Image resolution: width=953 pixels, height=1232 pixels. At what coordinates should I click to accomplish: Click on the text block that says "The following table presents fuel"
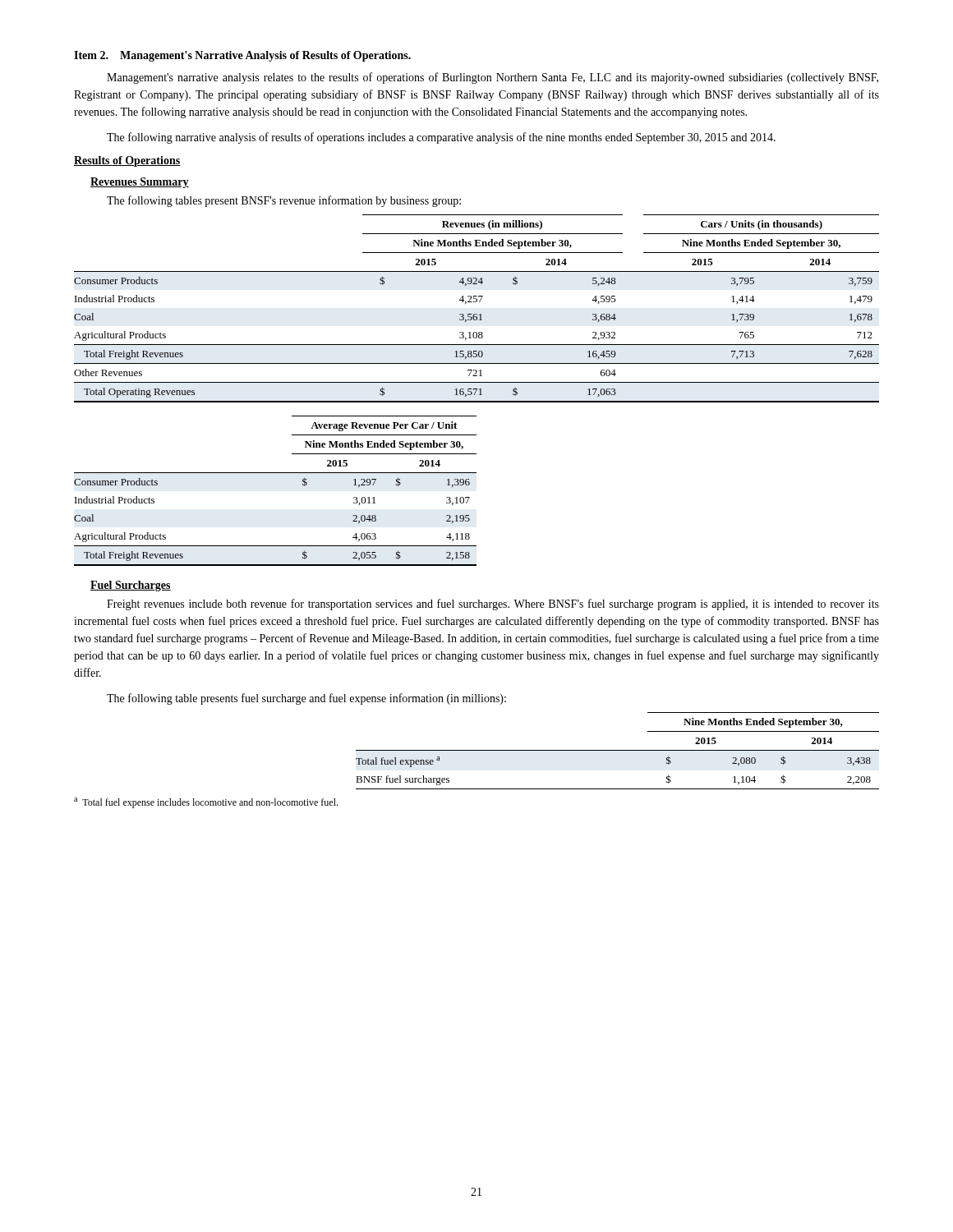pyautogui.click(x=307, y=699)
